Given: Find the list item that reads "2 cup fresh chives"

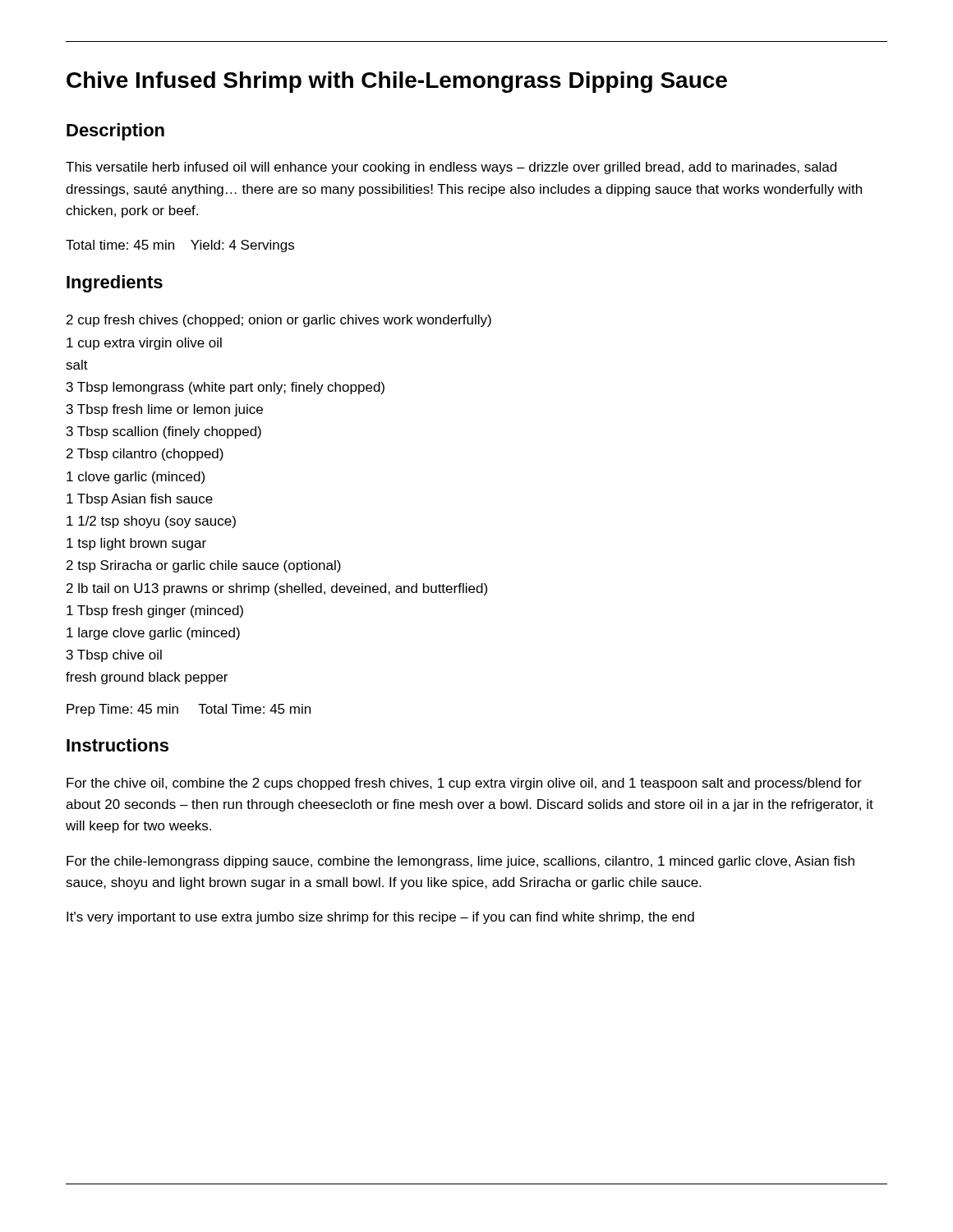Looking at the screenshot, I should [x=476, y=320].
